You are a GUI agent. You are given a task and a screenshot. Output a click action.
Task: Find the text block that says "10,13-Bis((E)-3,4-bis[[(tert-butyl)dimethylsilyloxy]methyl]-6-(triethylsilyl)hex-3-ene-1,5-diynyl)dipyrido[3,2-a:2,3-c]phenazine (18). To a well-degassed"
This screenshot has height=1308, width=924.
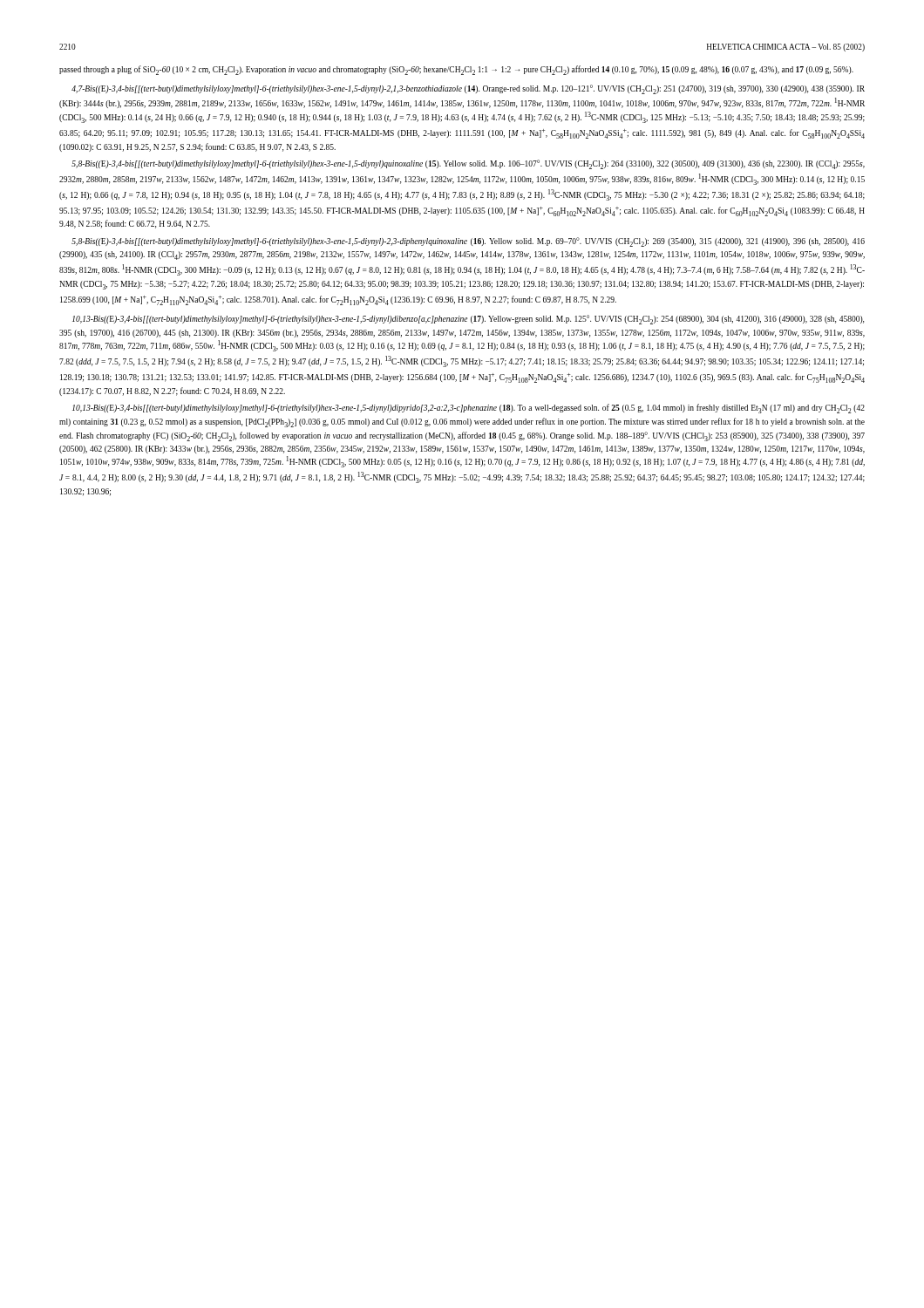tap(462, 451)
